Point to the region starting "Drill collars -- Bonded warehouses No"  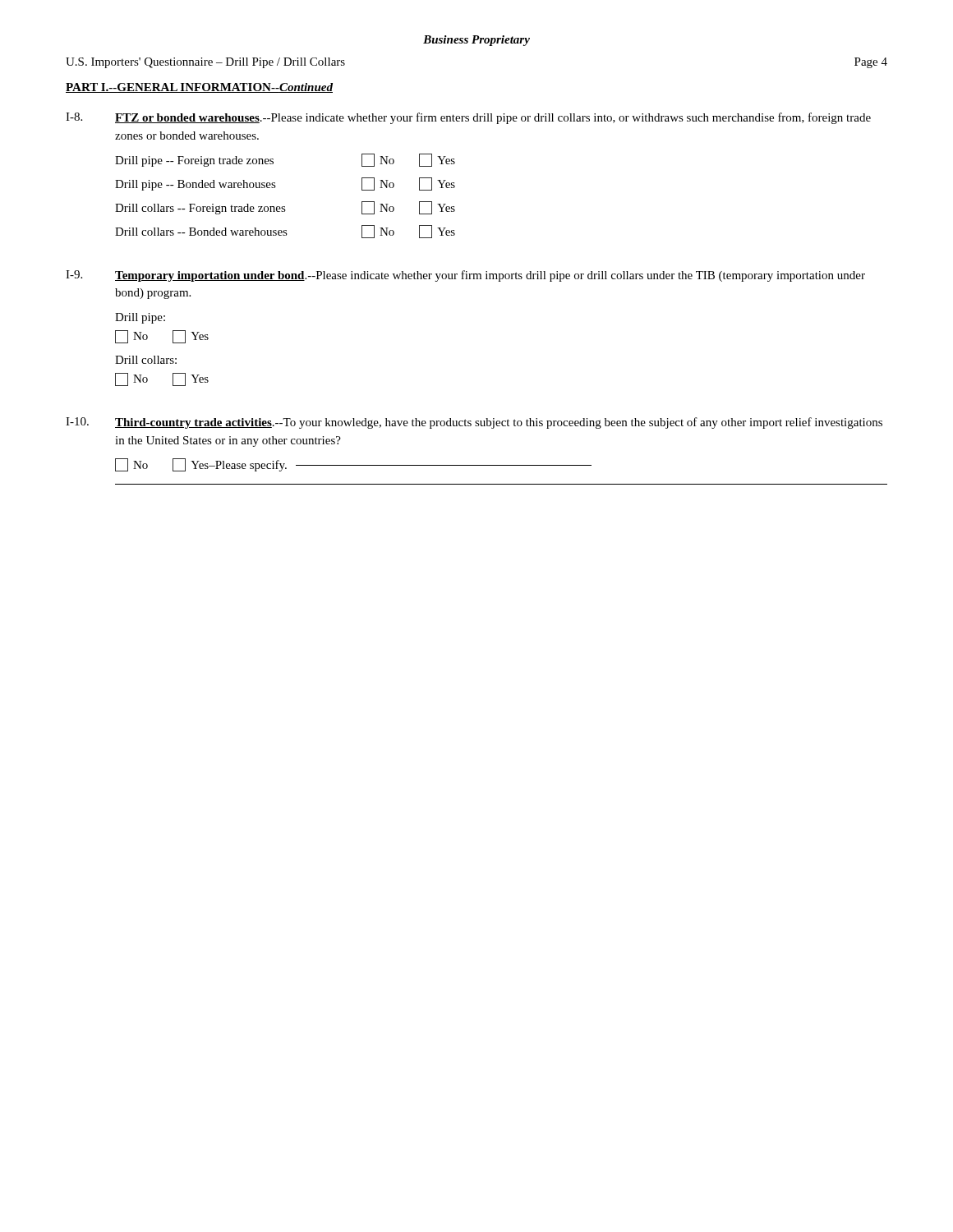pos(285,232)
